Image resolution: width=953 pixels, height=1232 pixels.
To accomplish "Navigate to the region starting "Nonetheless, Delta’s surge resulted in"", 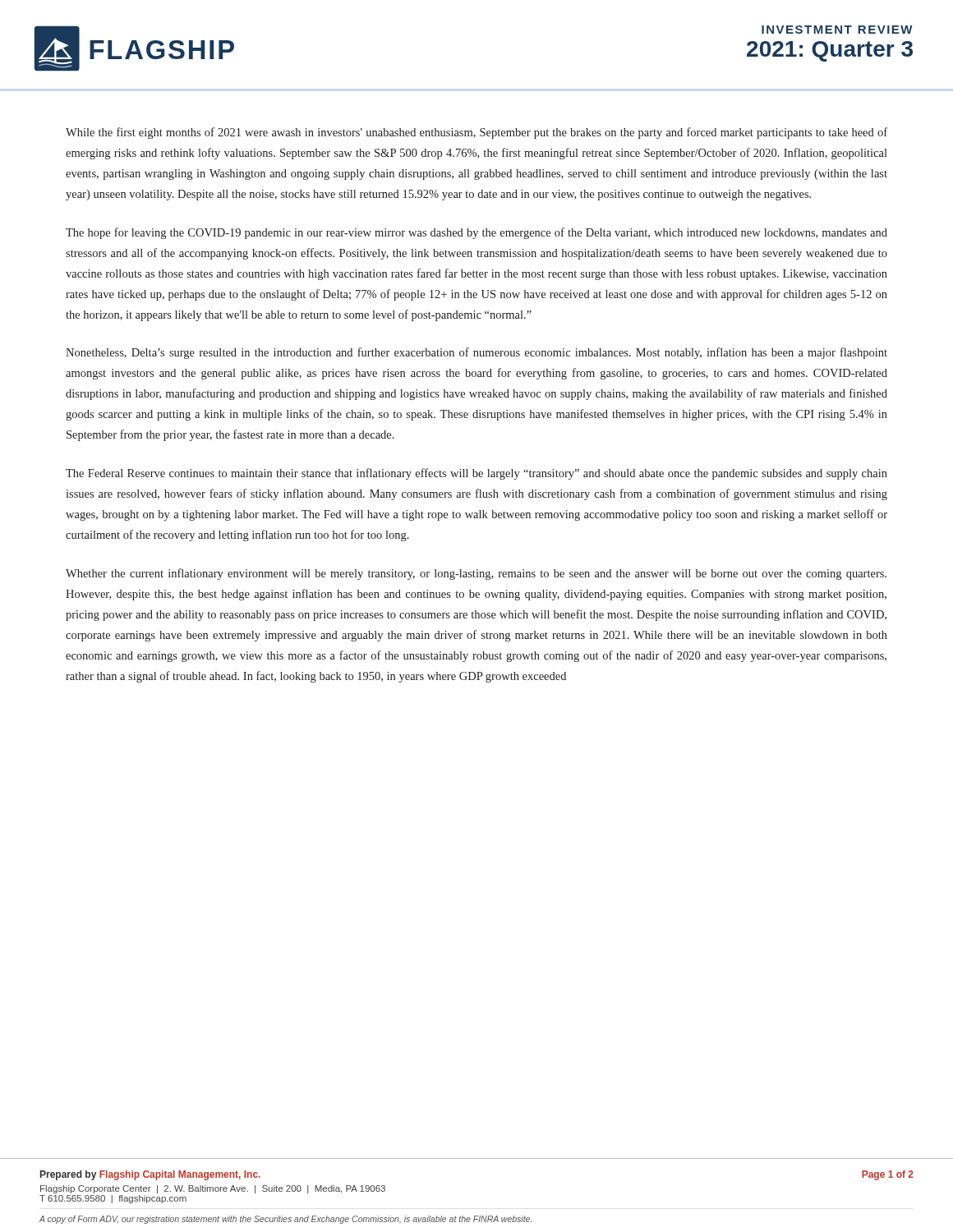I will click(476, 394).
